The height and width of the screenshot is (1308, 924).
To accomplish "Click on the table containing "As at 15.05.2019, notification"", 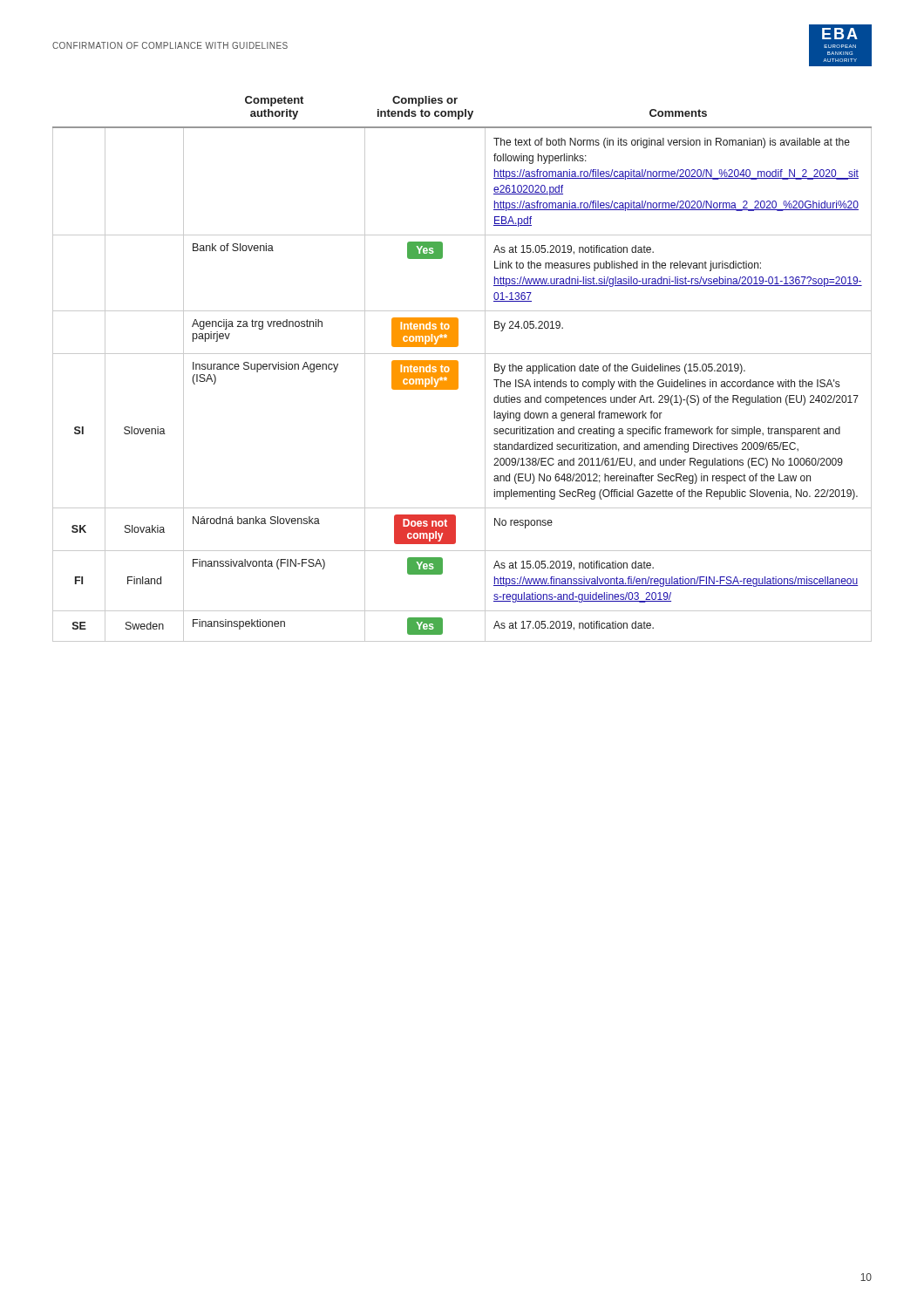I will (462, 365).
